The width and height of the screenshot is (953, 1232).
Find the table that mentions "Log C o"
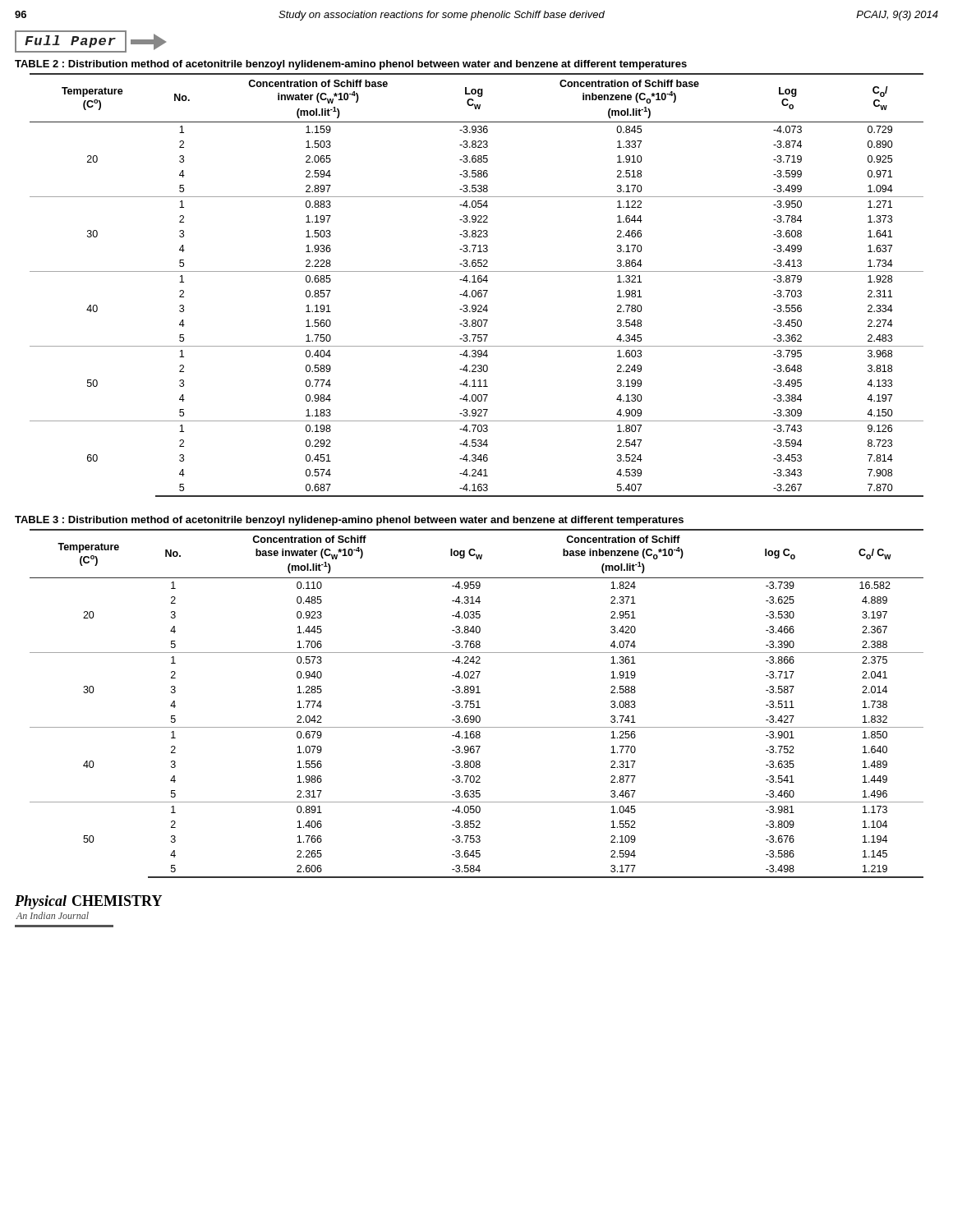click(x=476, y=285)
